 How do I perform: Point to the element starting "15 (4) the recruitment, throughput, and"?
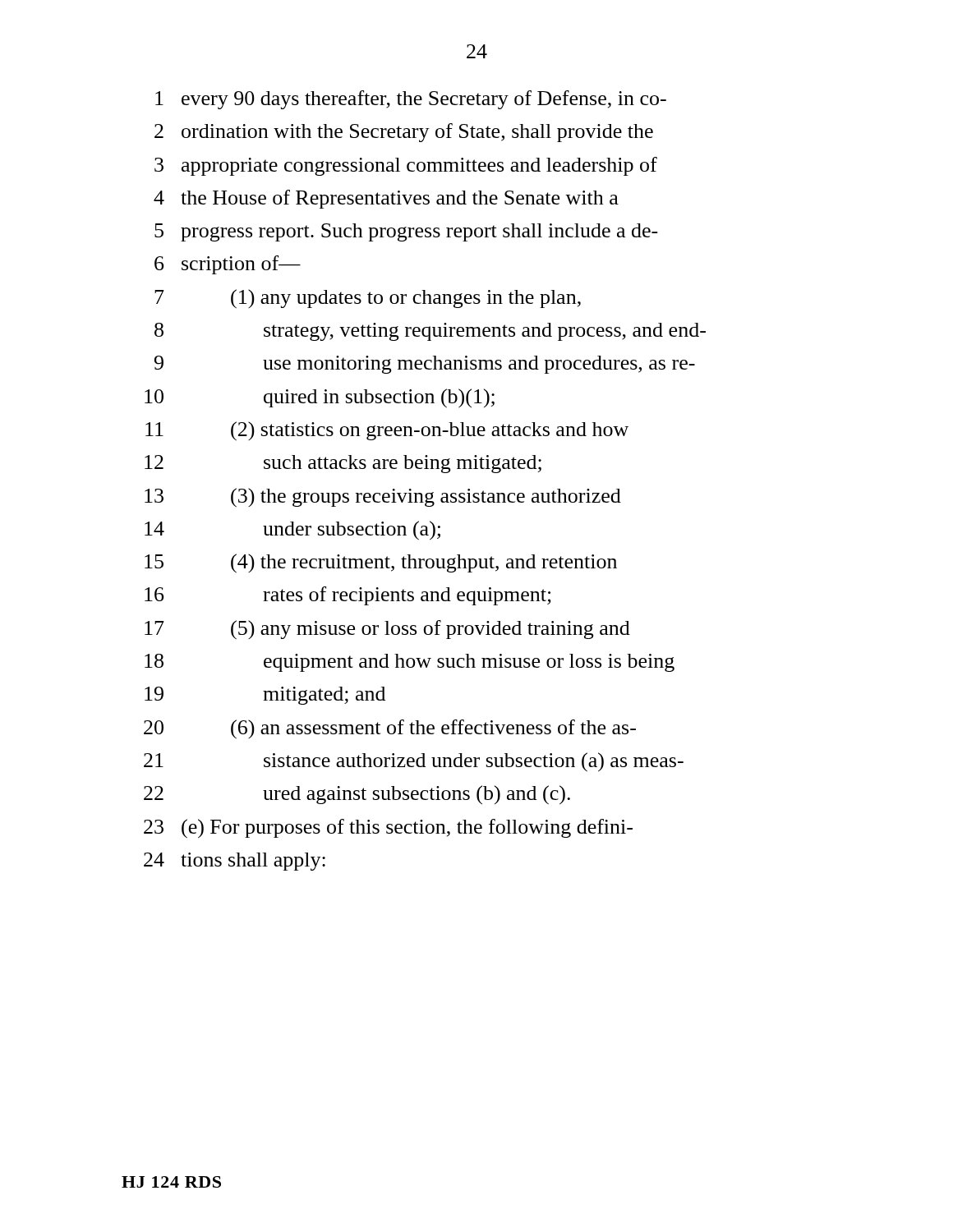(496, 562)
